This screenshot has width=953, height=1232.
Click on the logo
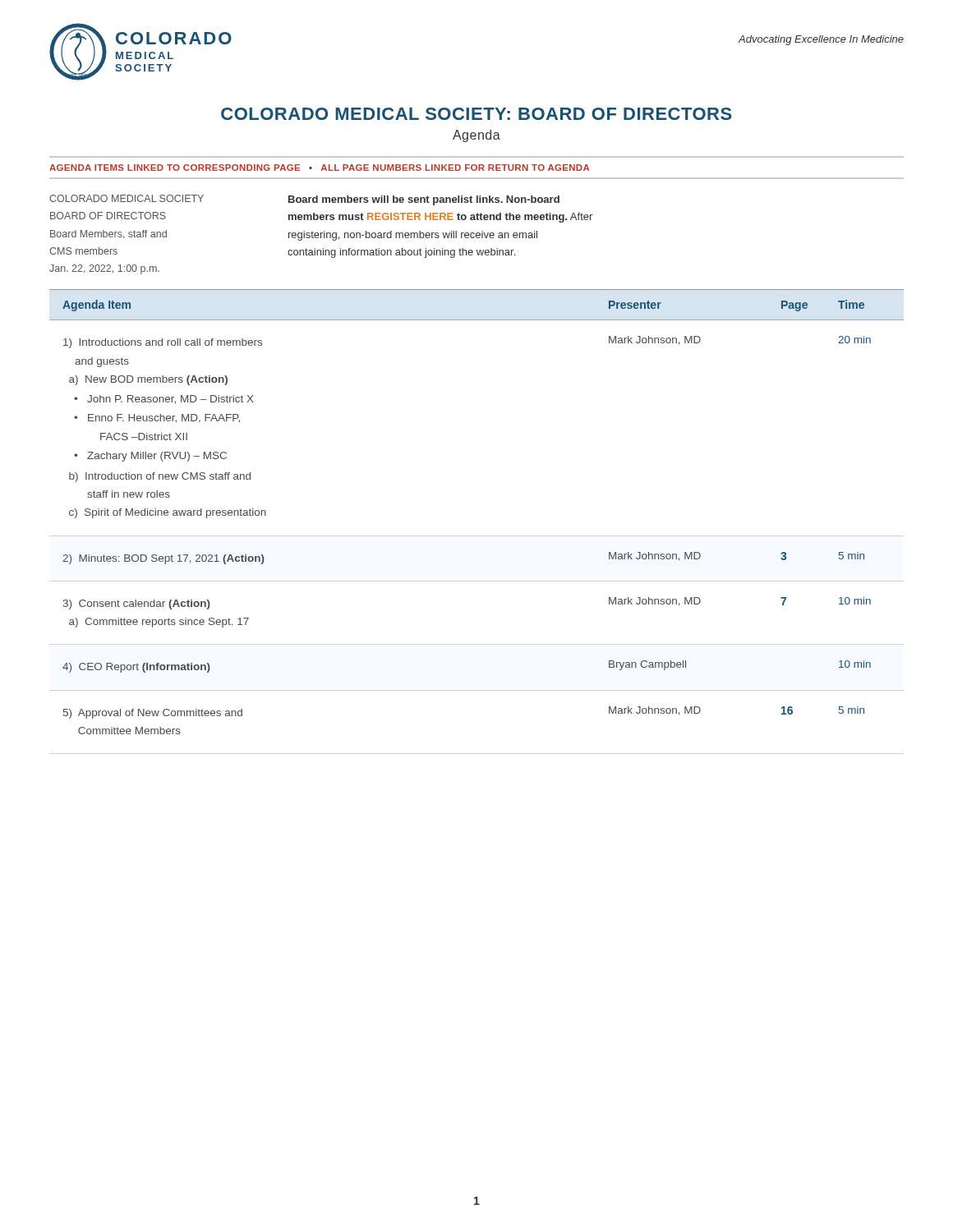(x=141, y=52)
